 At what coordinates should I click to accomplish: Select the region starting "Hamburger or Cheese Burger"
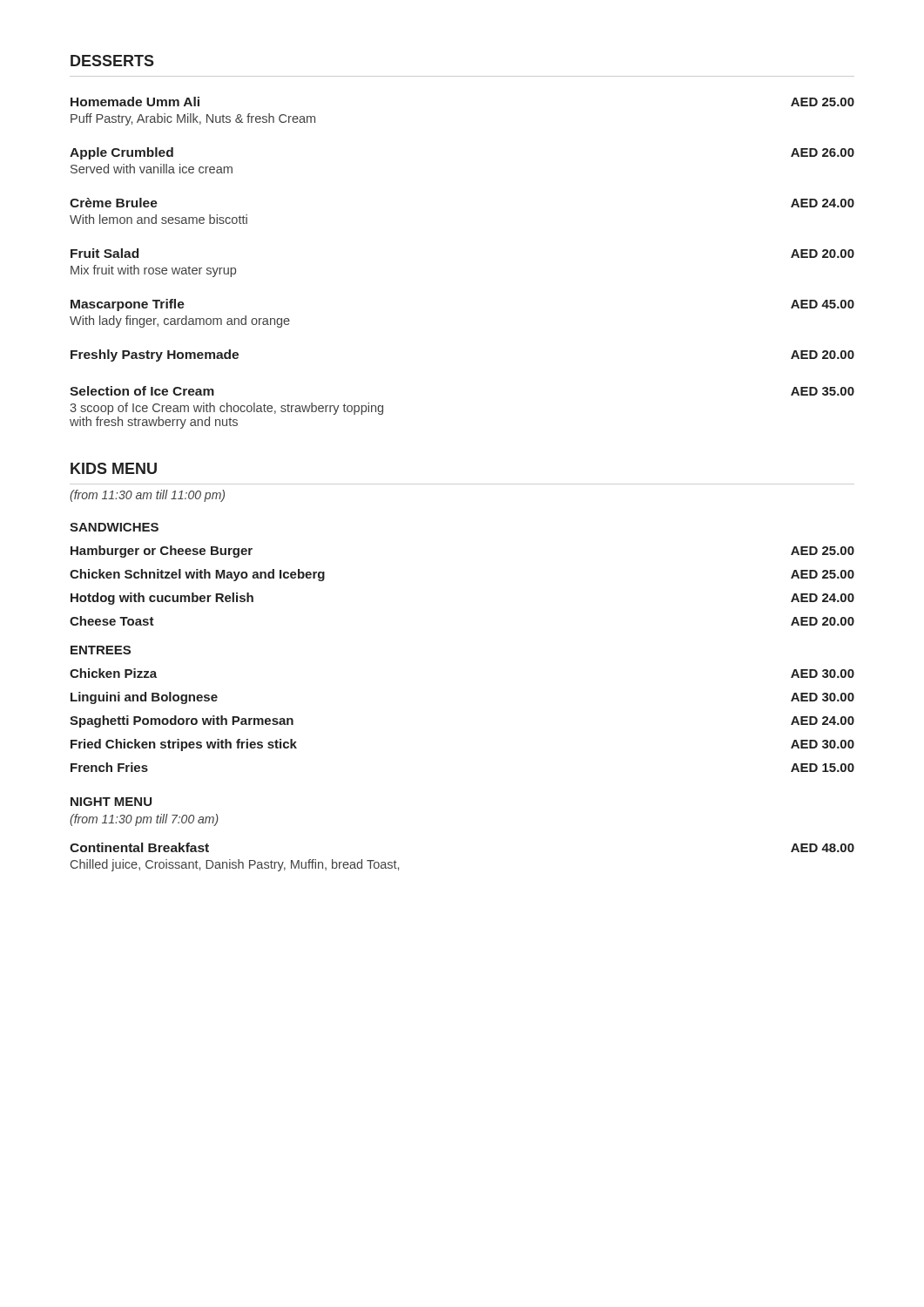162,552
